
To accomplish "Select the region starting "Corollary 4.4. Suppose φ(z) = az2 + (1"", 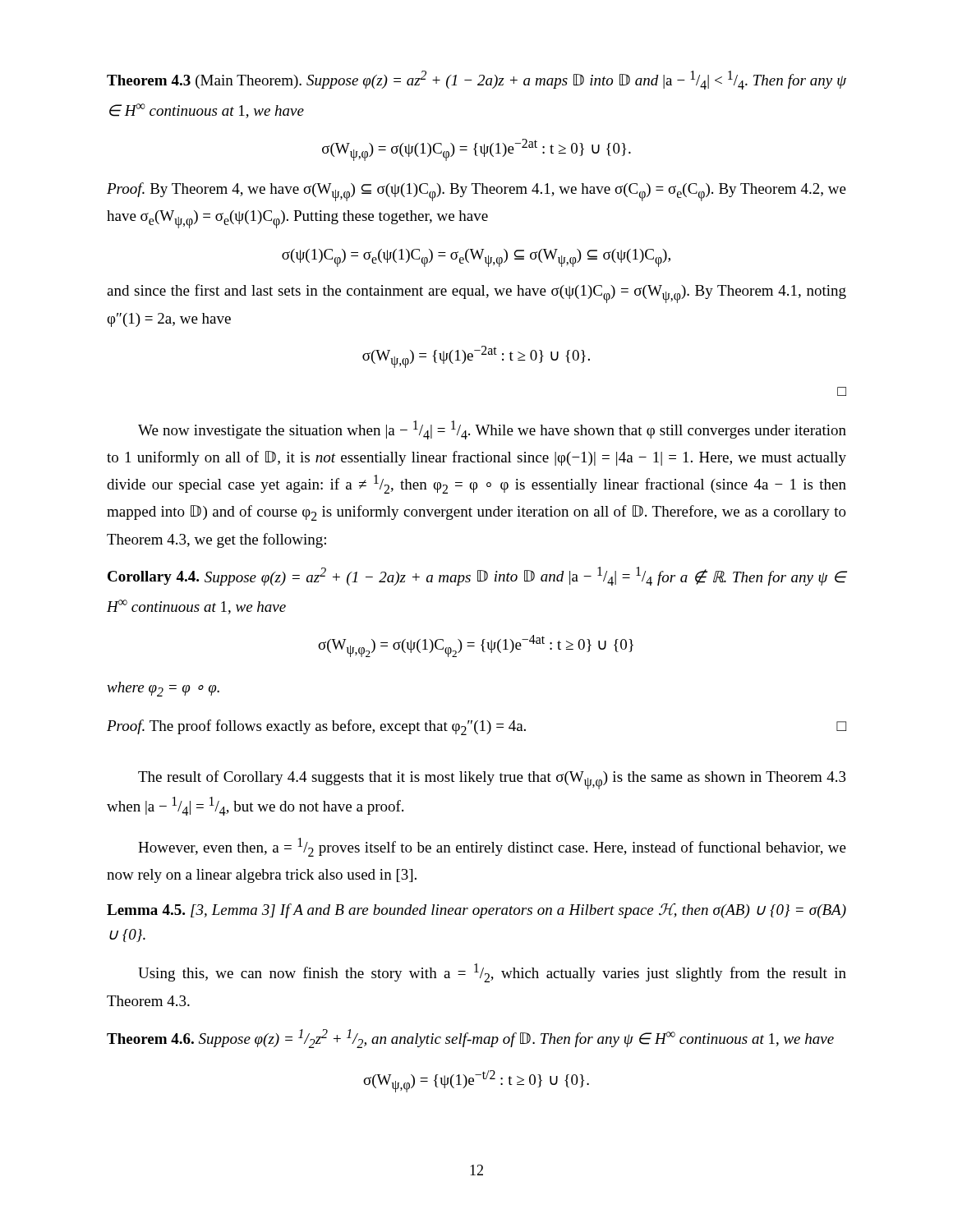I will [x=477, y=576].
